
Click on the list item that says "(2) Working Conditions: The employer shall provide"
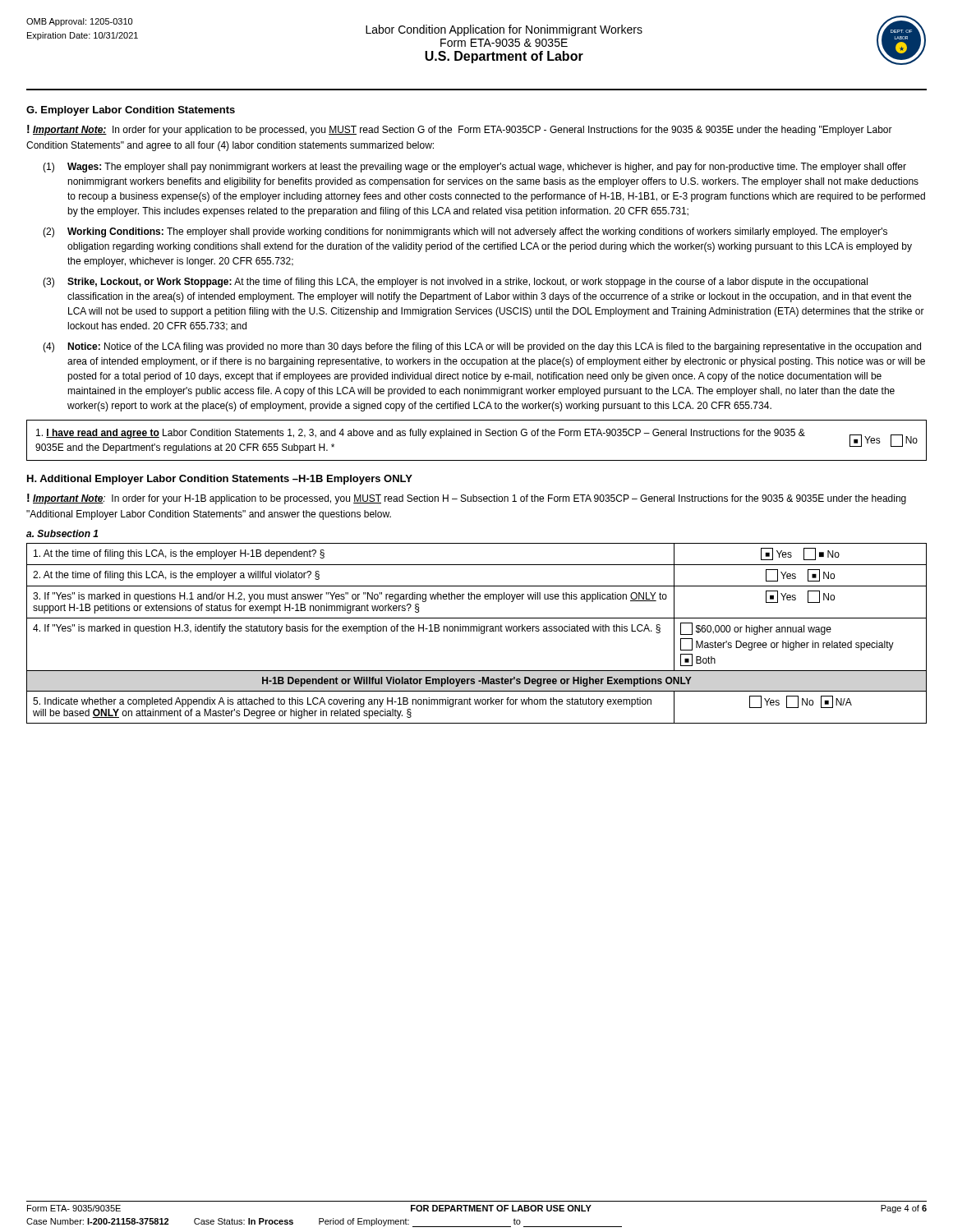click(485, 246)
